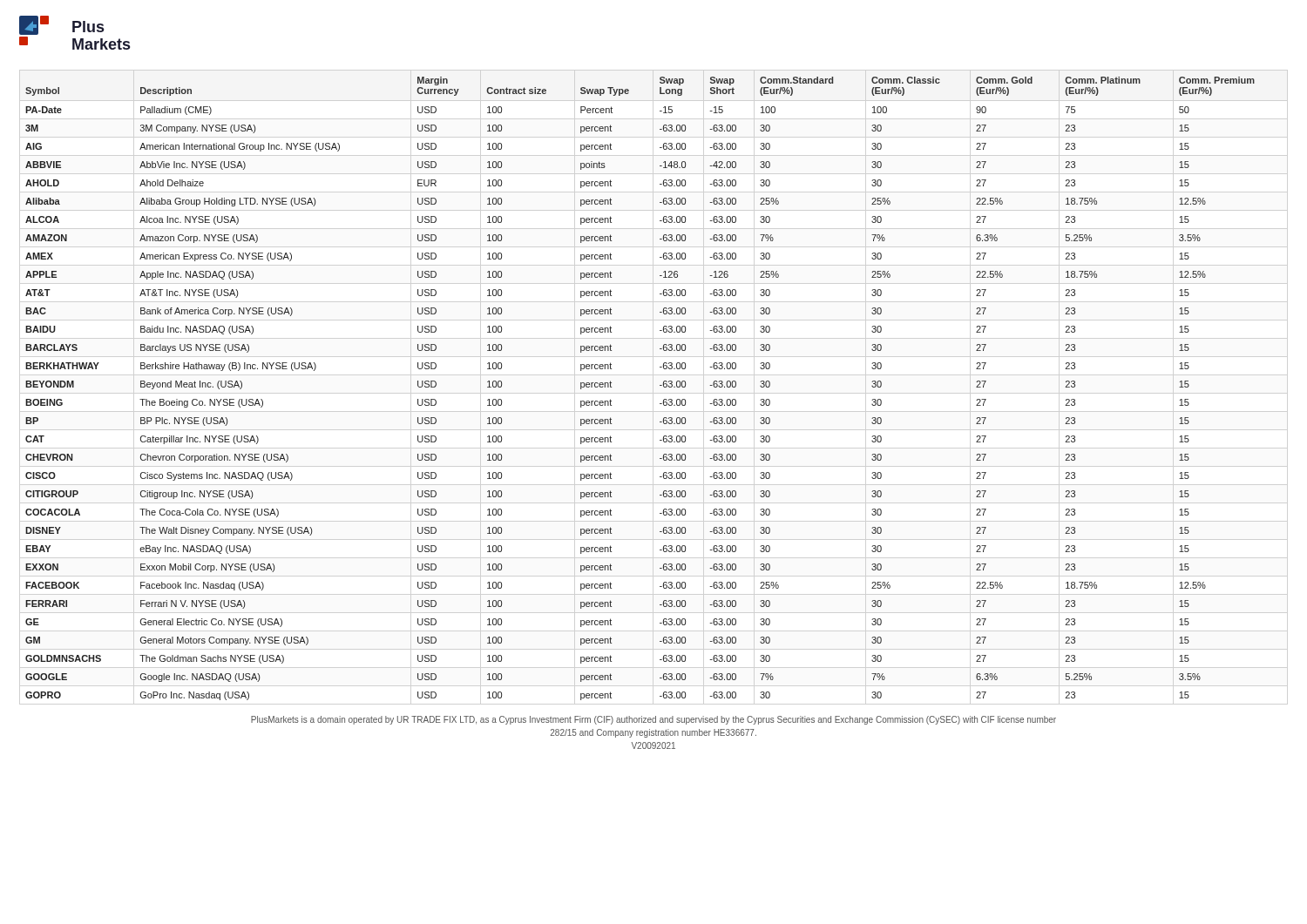This screenshot has width=1307, height=924.
Task: Click on the logo
Action: [654, 37]
